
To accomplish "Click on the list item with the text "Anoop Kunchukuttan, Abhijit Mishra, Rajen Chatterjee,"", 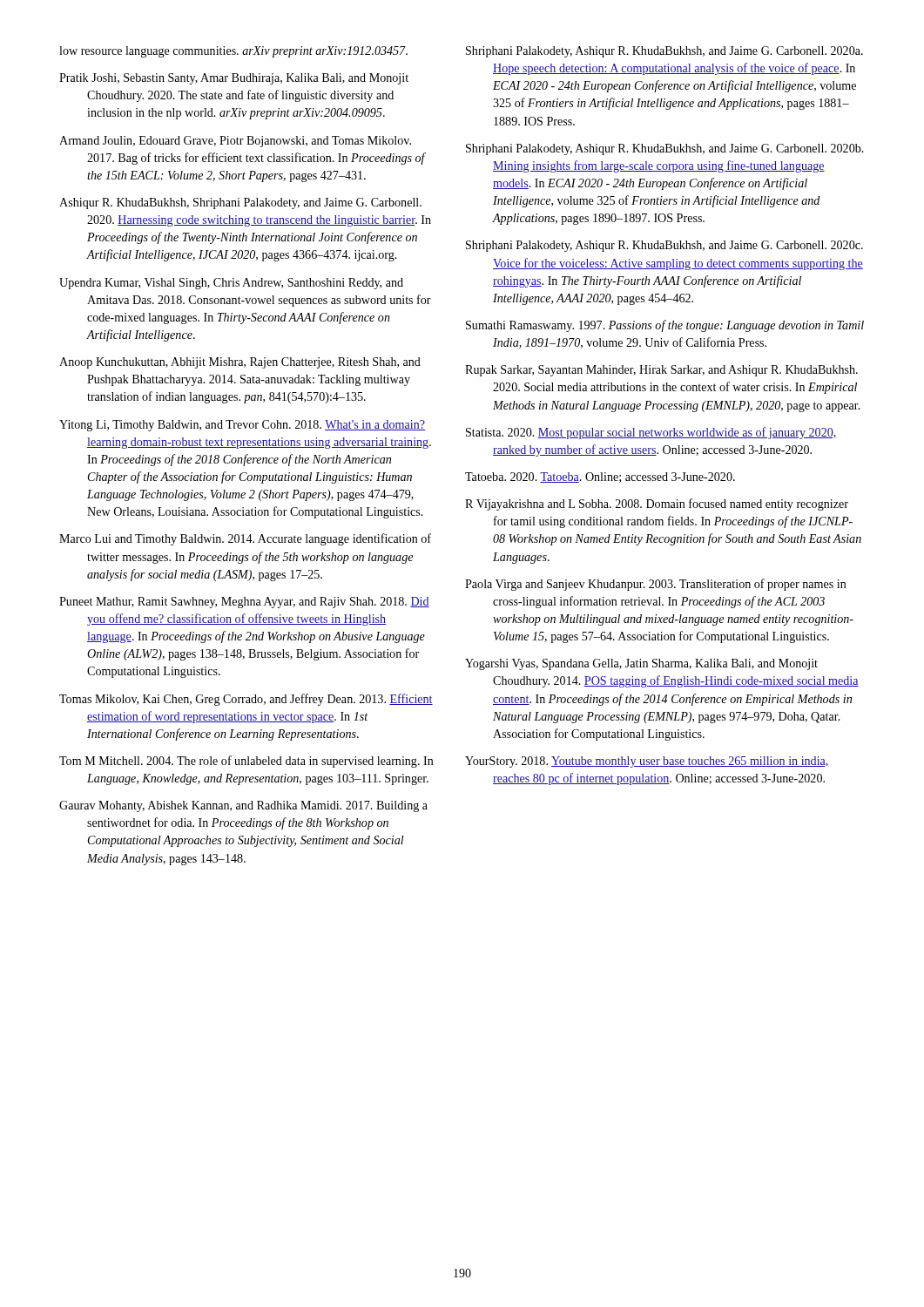I will (240, 379).
